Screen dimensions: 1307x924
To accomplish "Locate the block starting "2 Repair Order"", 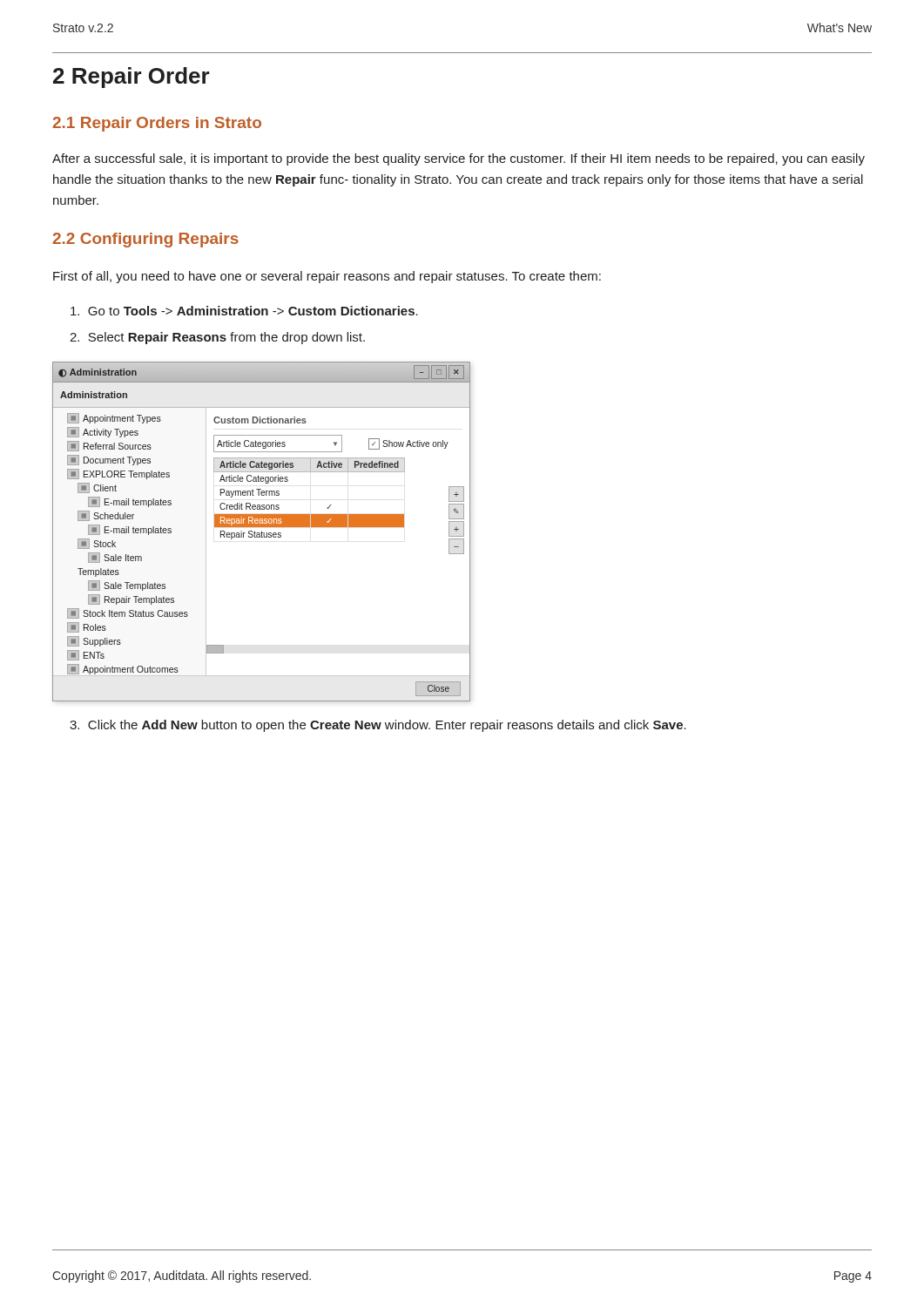I will (x=131, y=76).
